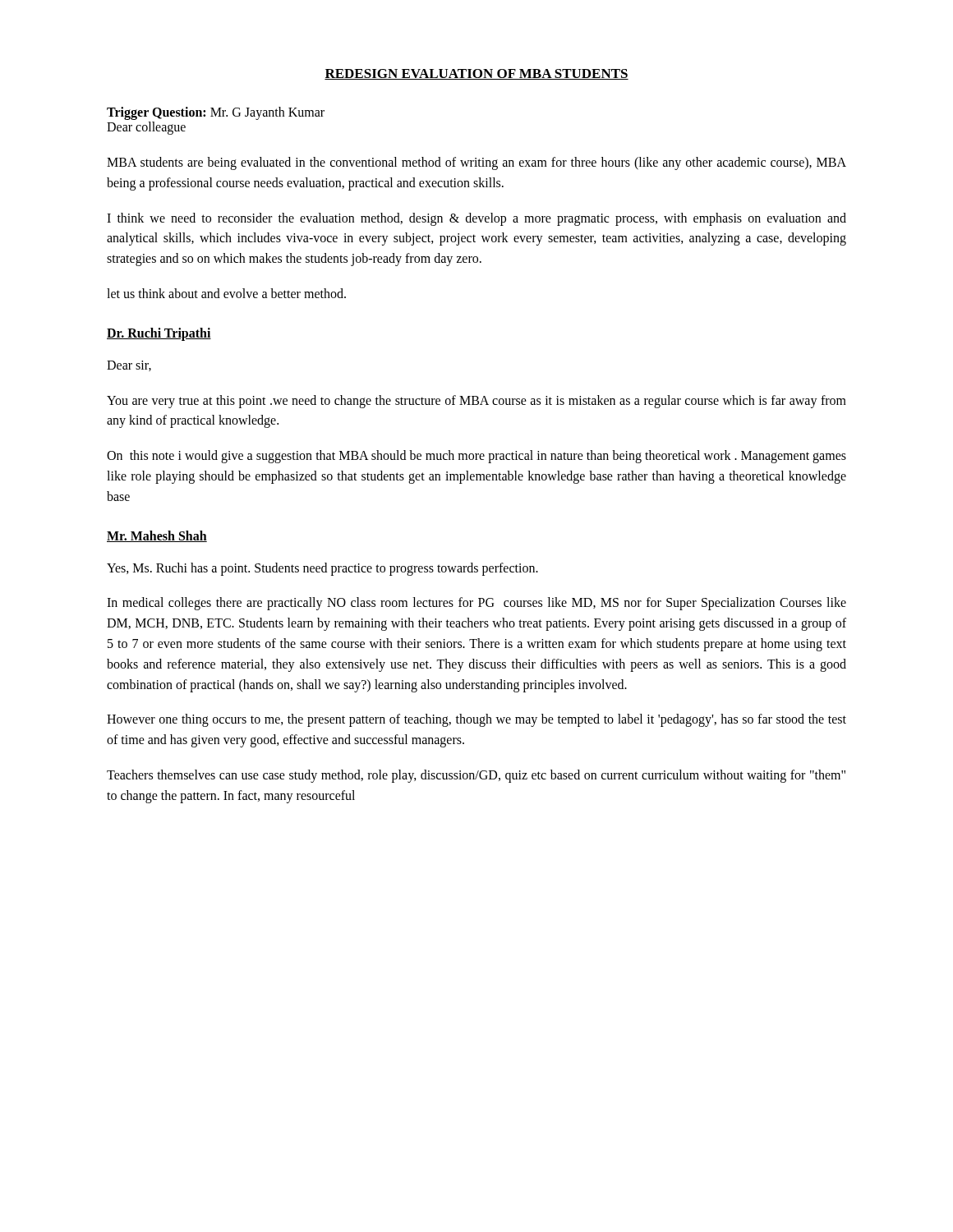This screenshot has width=953, height=1232.
Task: Select the element starting "I think we need to"
Action: click(x=476, y=238)
